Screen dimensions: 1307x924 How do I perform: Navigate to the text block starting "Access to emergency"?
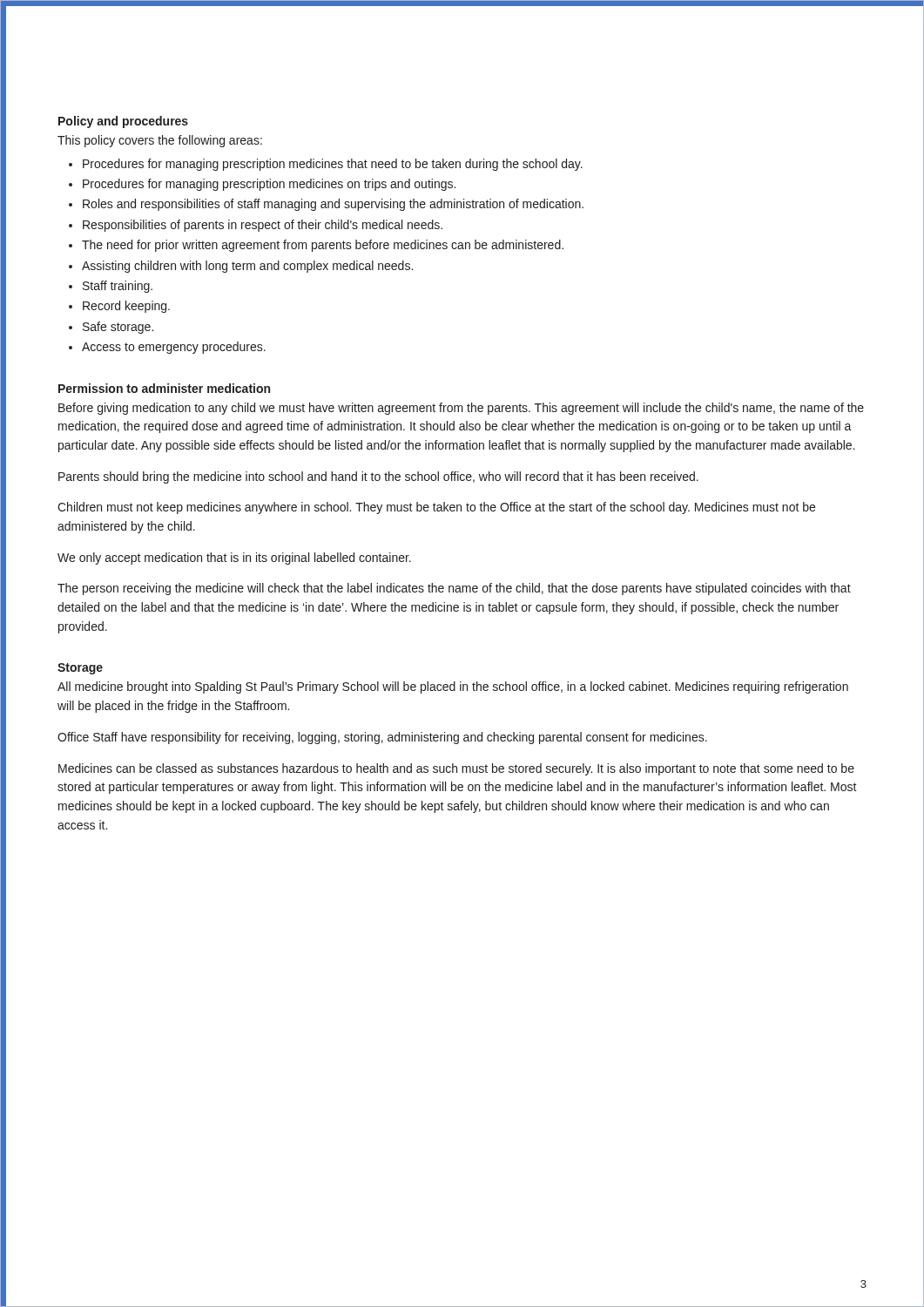[x=174, y=347]
